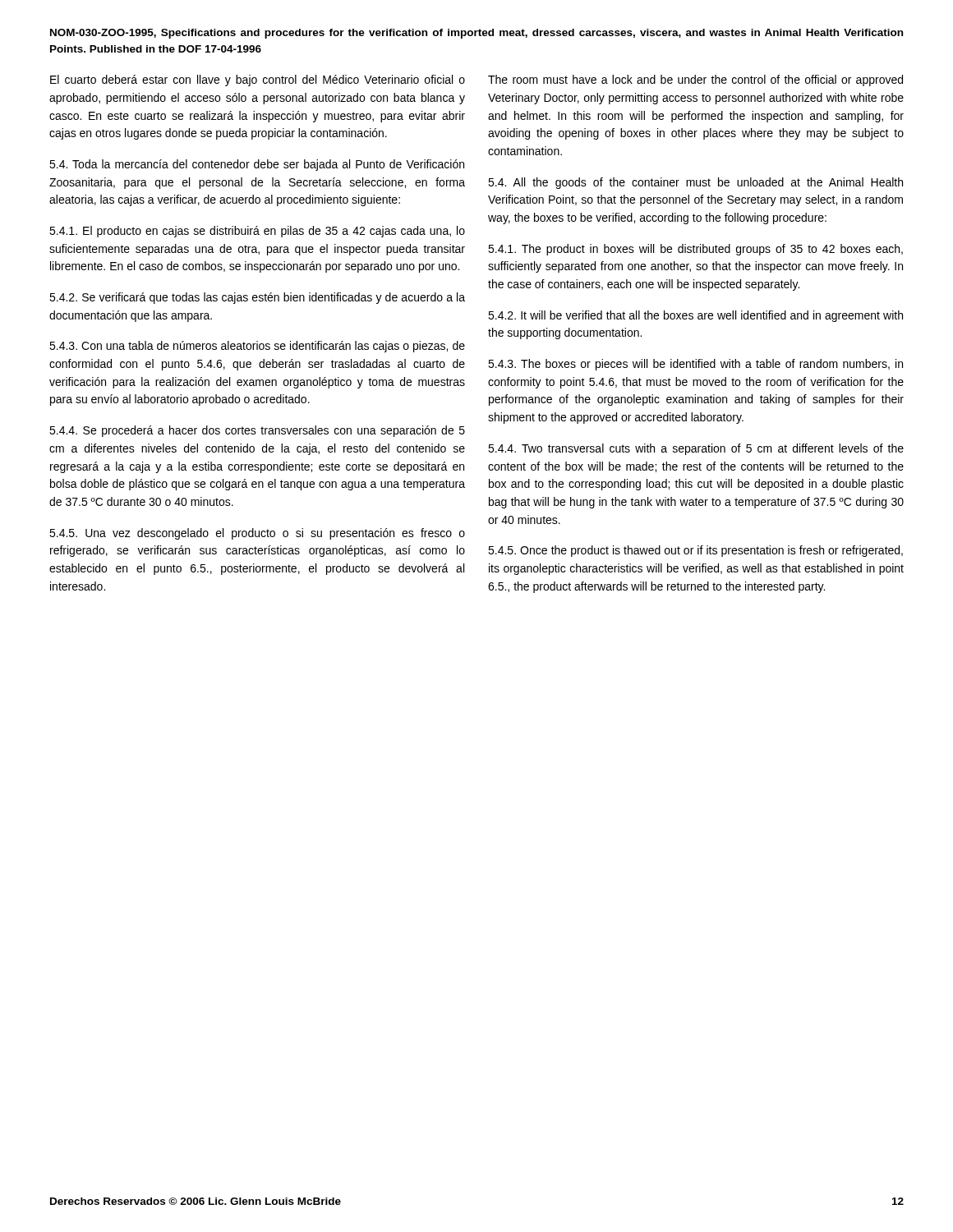Find the text block that reads "4.3. Con una tabla de números aleatorios"
The image size is (953, 1232).
257,373
